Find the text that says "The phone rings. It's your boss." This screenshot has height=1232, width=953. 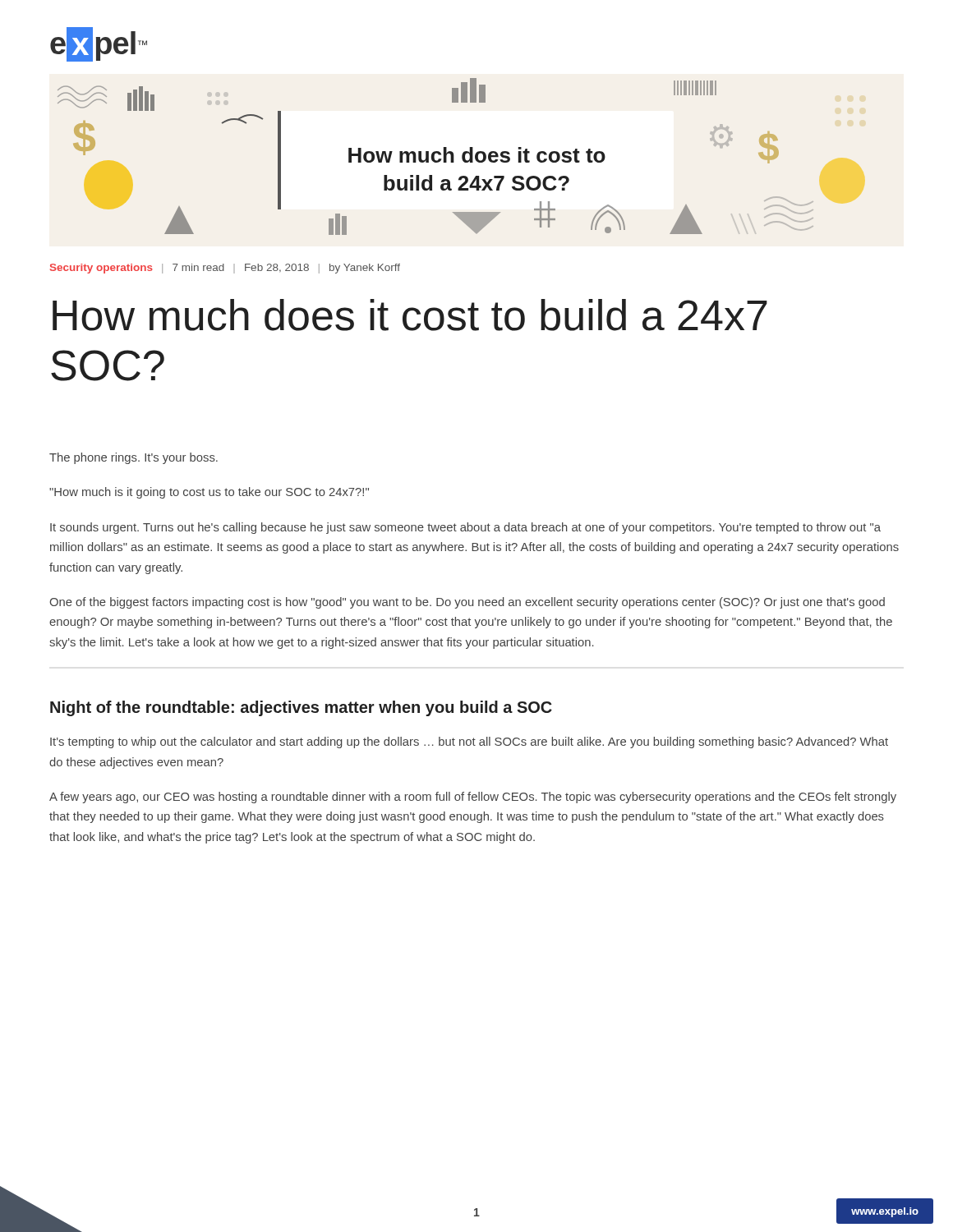134,458
